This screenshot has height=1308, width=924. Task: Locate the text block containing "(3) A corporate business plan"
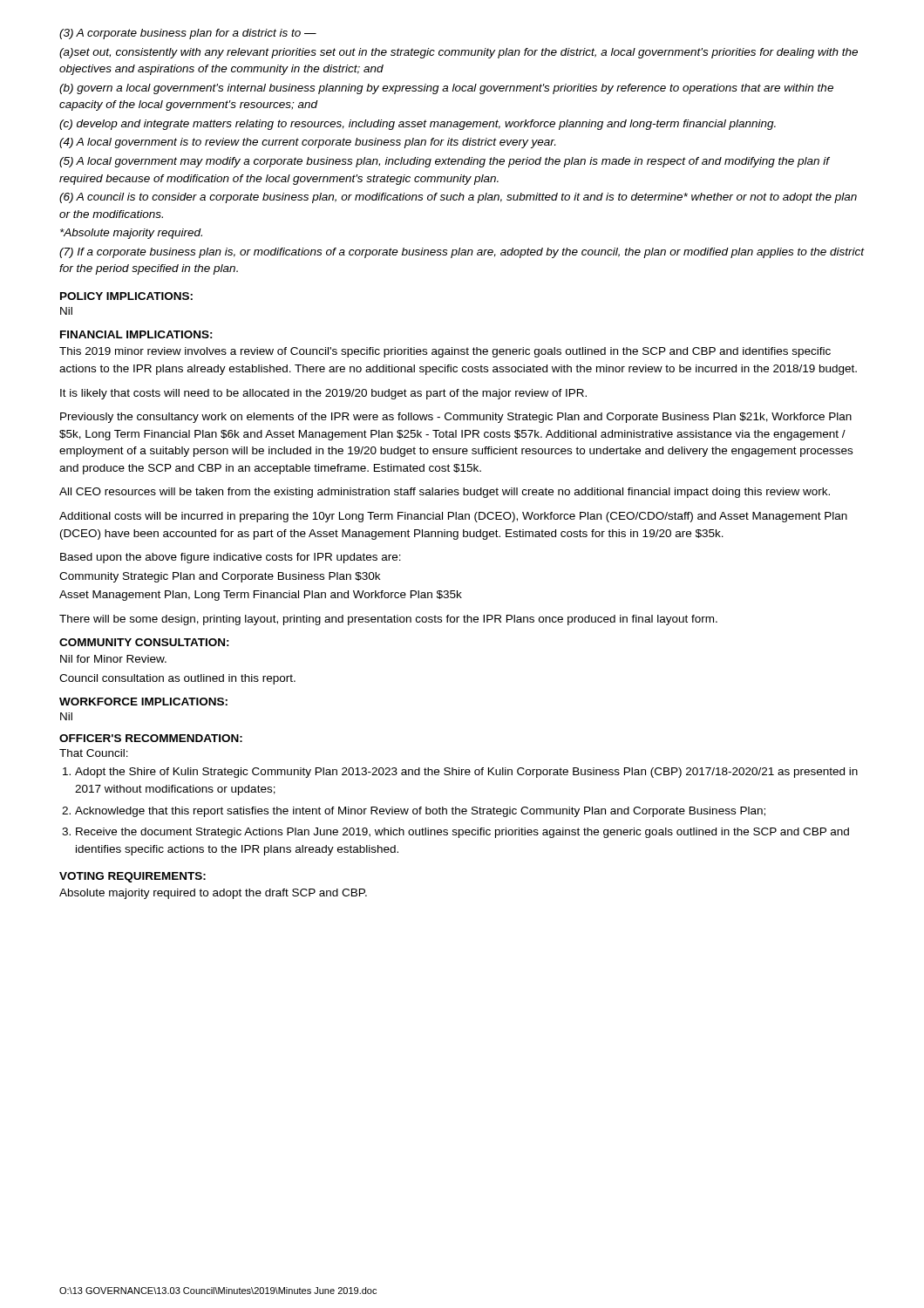(x=462, y=151)
